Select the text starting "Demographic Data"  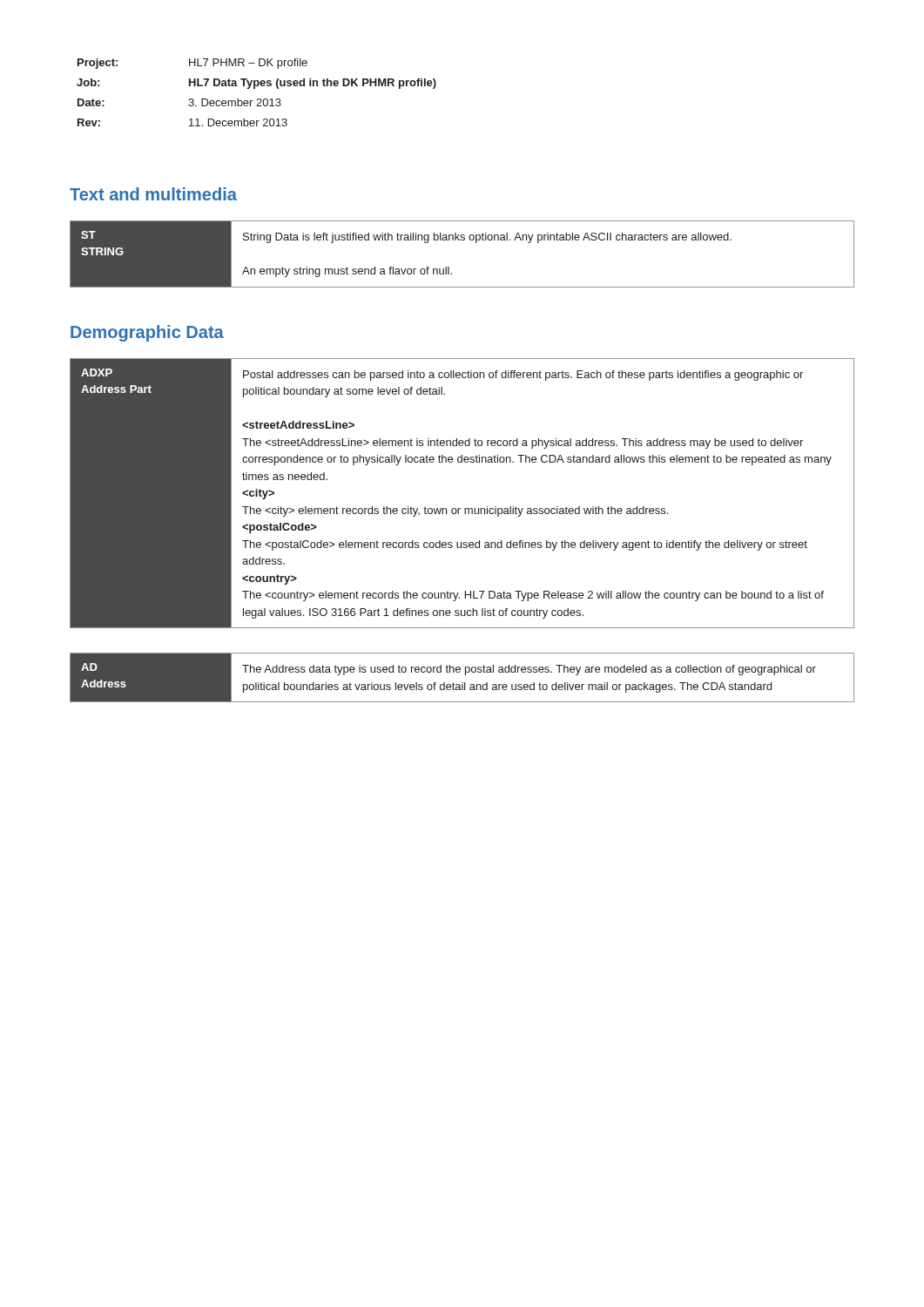coord(147,332)
